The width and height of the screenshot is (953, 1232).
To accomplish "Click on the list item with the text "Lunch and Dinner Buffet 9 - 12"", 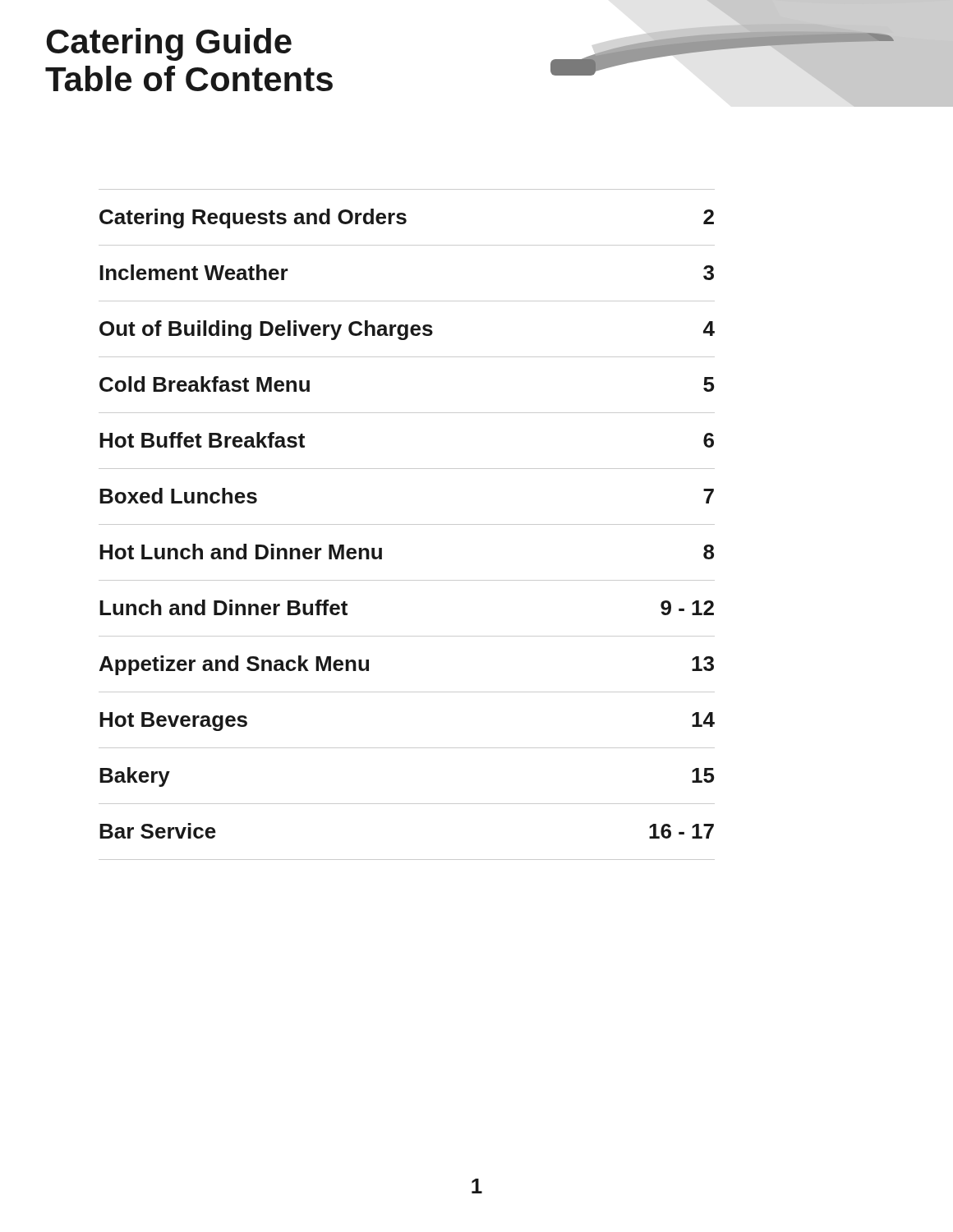I will coord(217,607).
